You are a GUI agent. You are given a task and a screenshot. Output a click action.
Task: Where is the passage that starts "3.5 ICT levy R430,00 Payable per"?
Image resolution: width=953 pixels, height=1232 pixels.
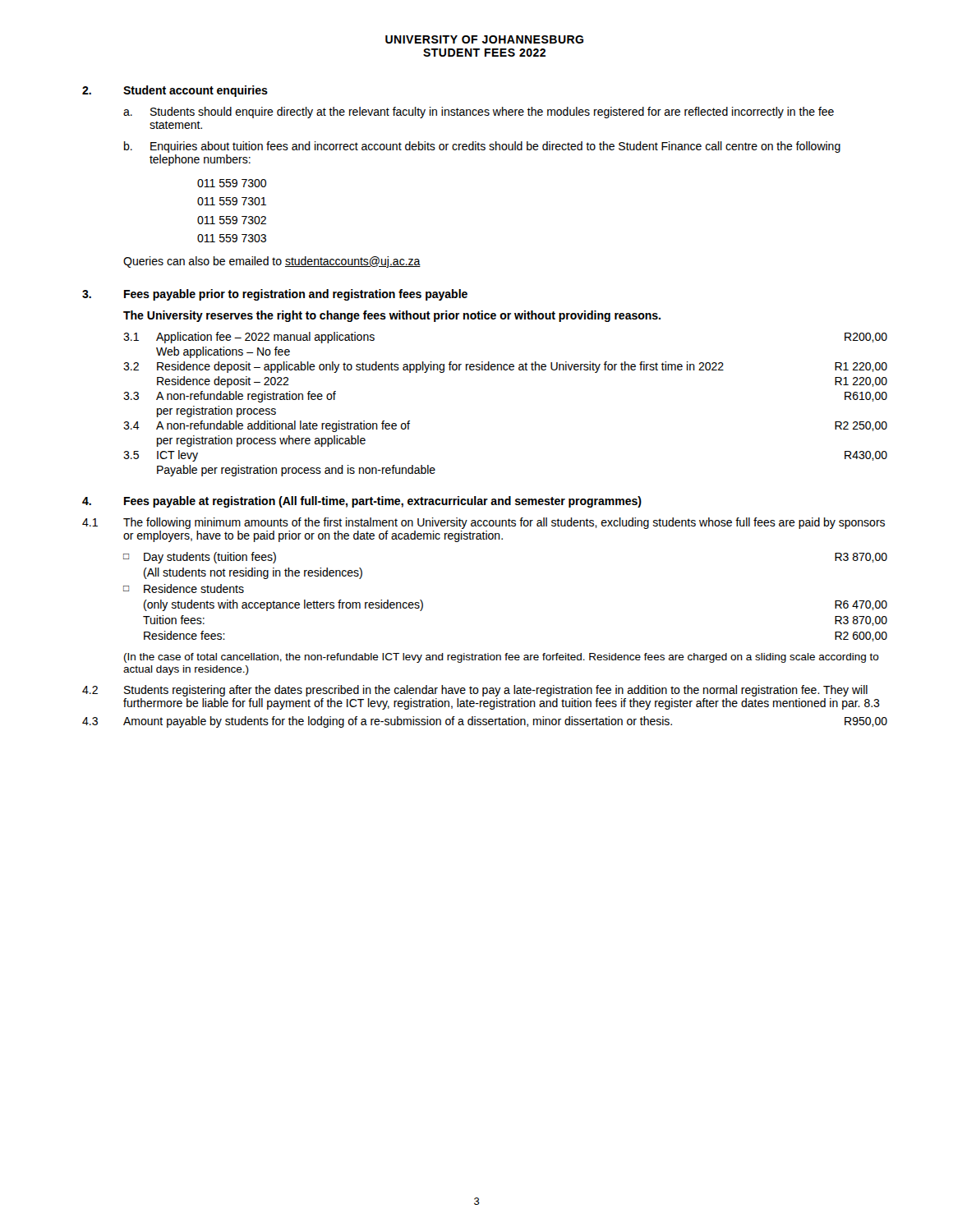click(x=179, y=455)
